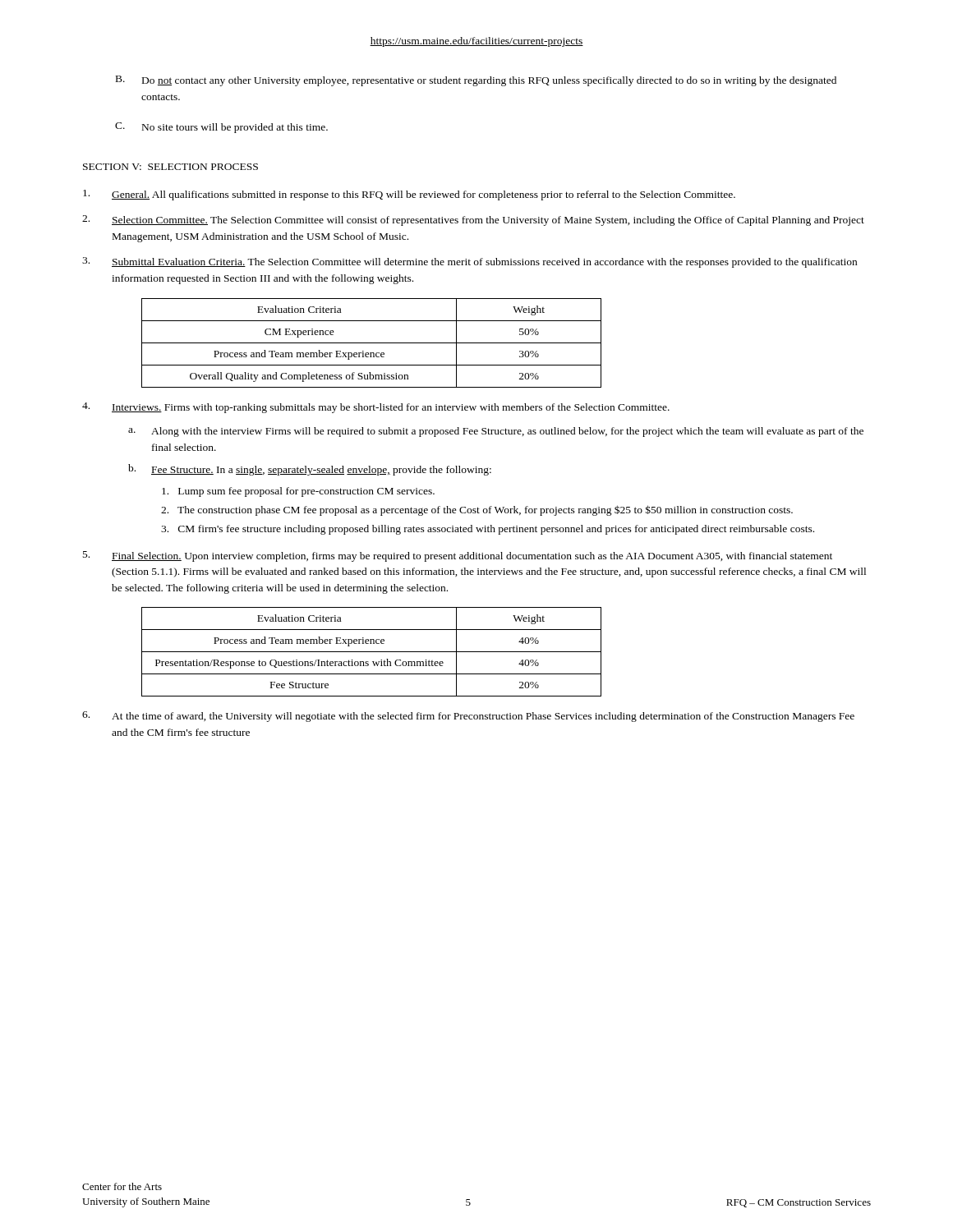Where is the passage that starts "5. Final Selection. Upon interview completion, firms may"?

coord(476,572)
